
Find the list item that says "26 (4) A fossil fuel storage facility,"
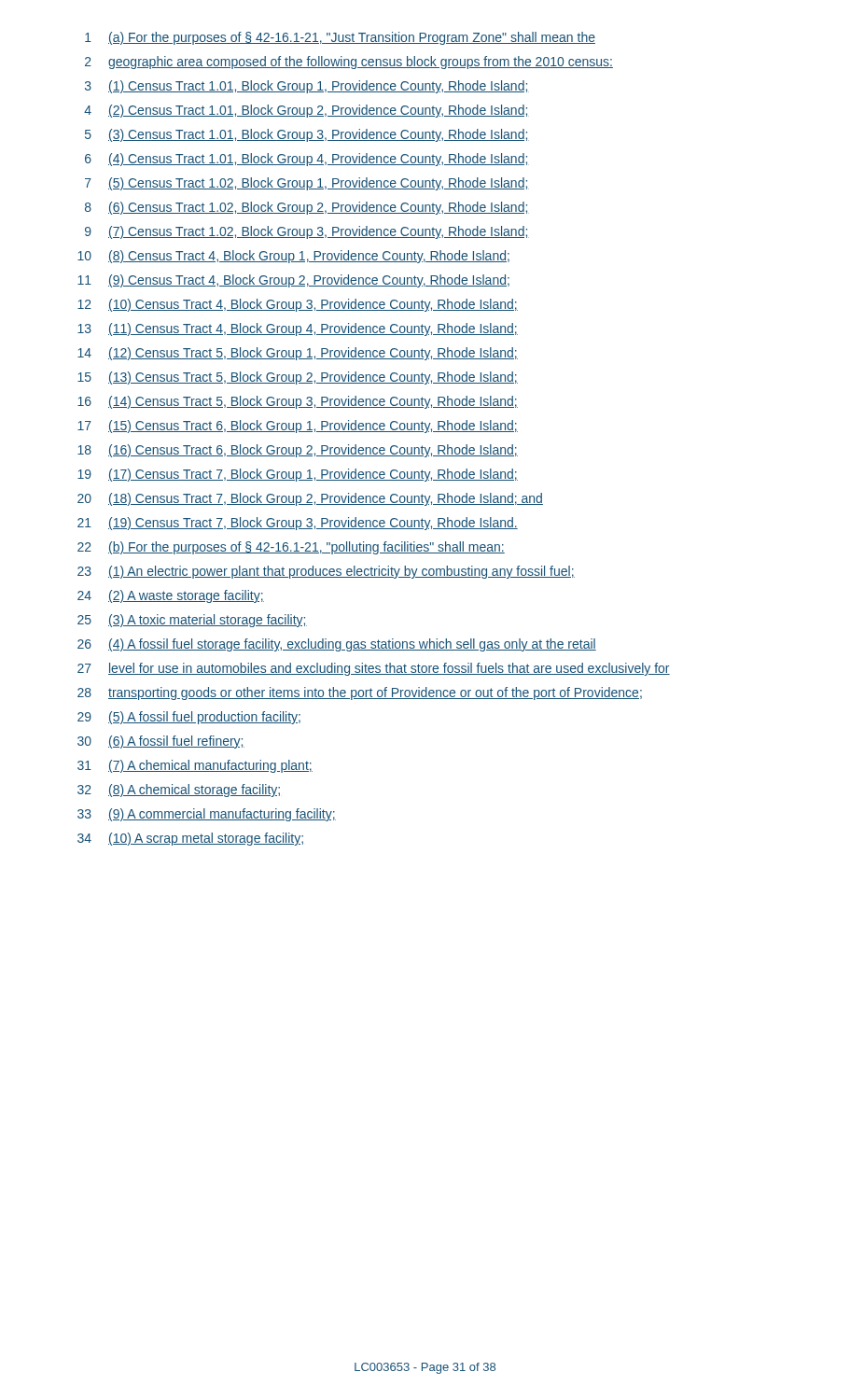click(x=425, y=645)
